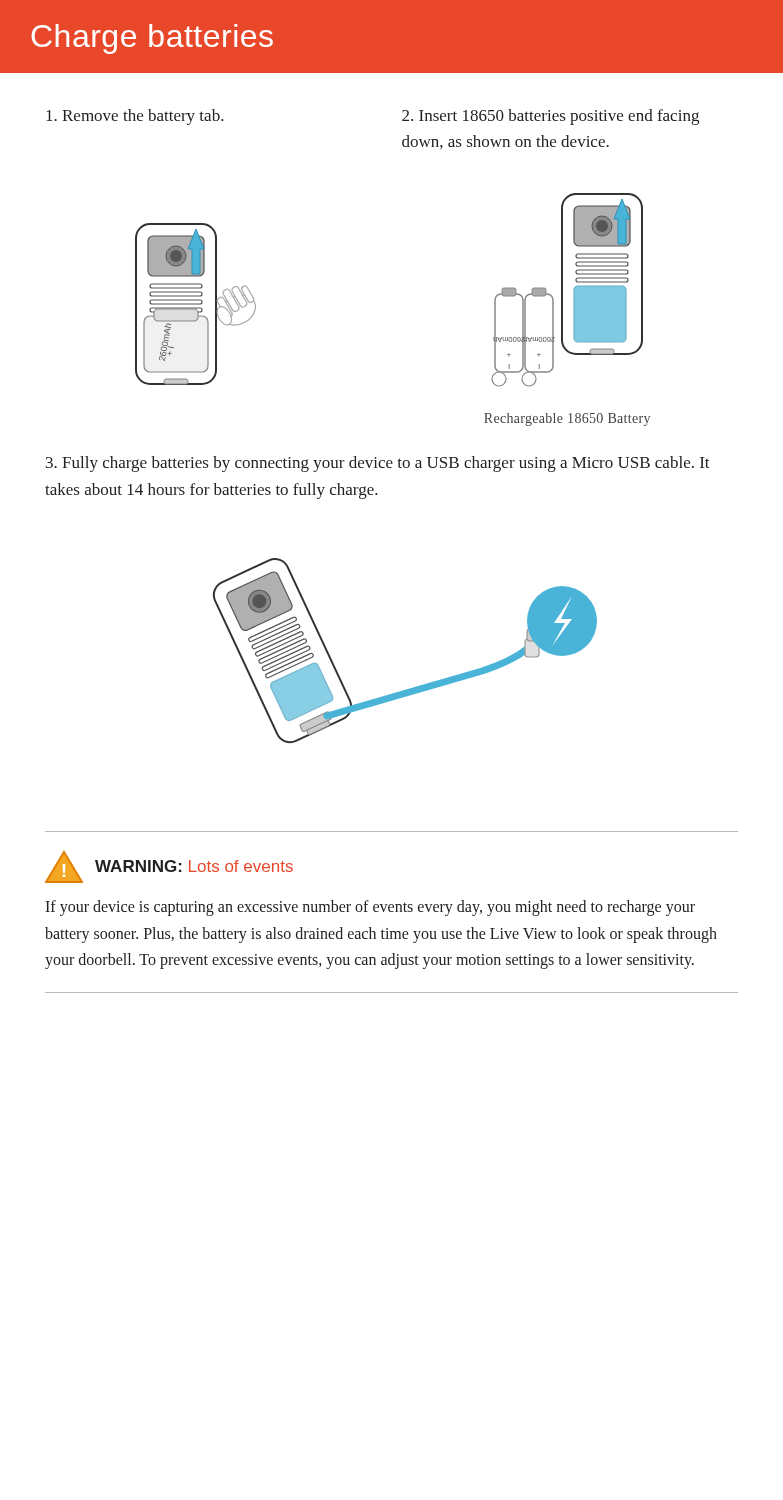Click the passage that begins "3. Fully charge batteries by connecting your device"

[377, 476]
